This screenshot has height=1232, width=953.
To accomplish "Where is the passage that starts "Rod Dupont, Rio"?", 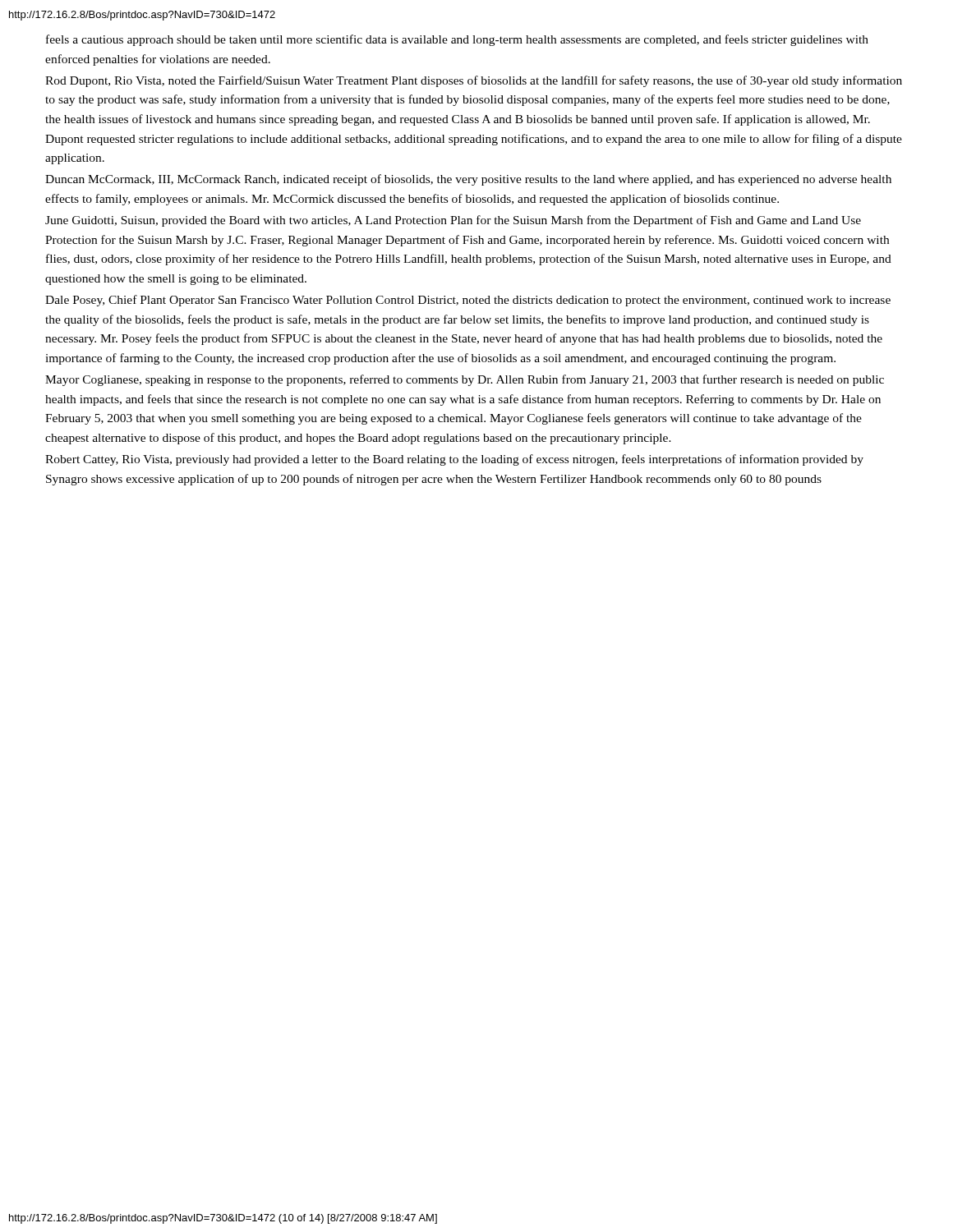I will (476, 119).
